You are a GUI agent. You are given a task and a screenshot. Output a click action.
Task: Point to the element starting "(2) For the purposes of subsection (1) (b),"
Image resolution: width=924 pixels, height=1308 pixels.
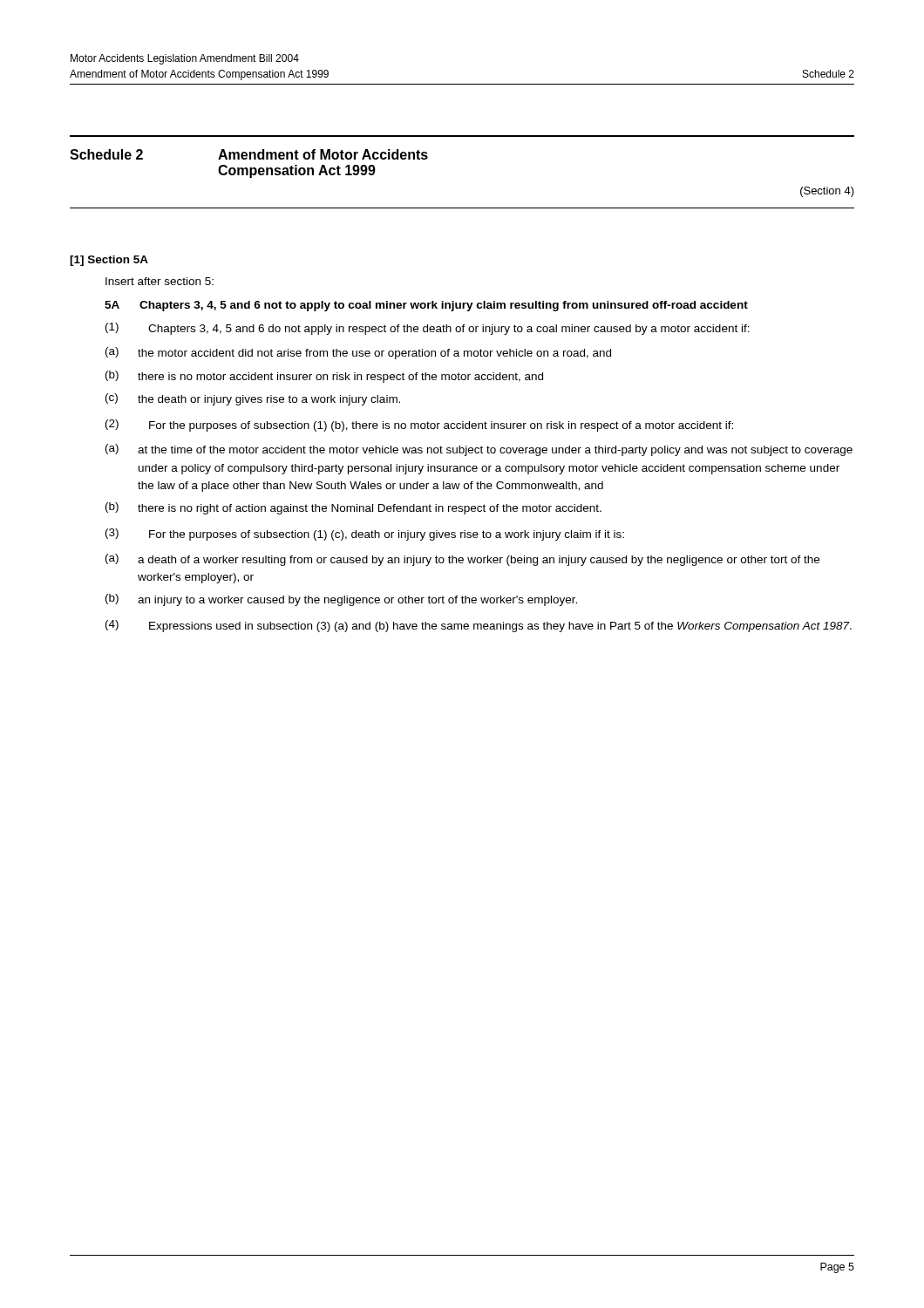pyautogui.click(x=479, y=467)
